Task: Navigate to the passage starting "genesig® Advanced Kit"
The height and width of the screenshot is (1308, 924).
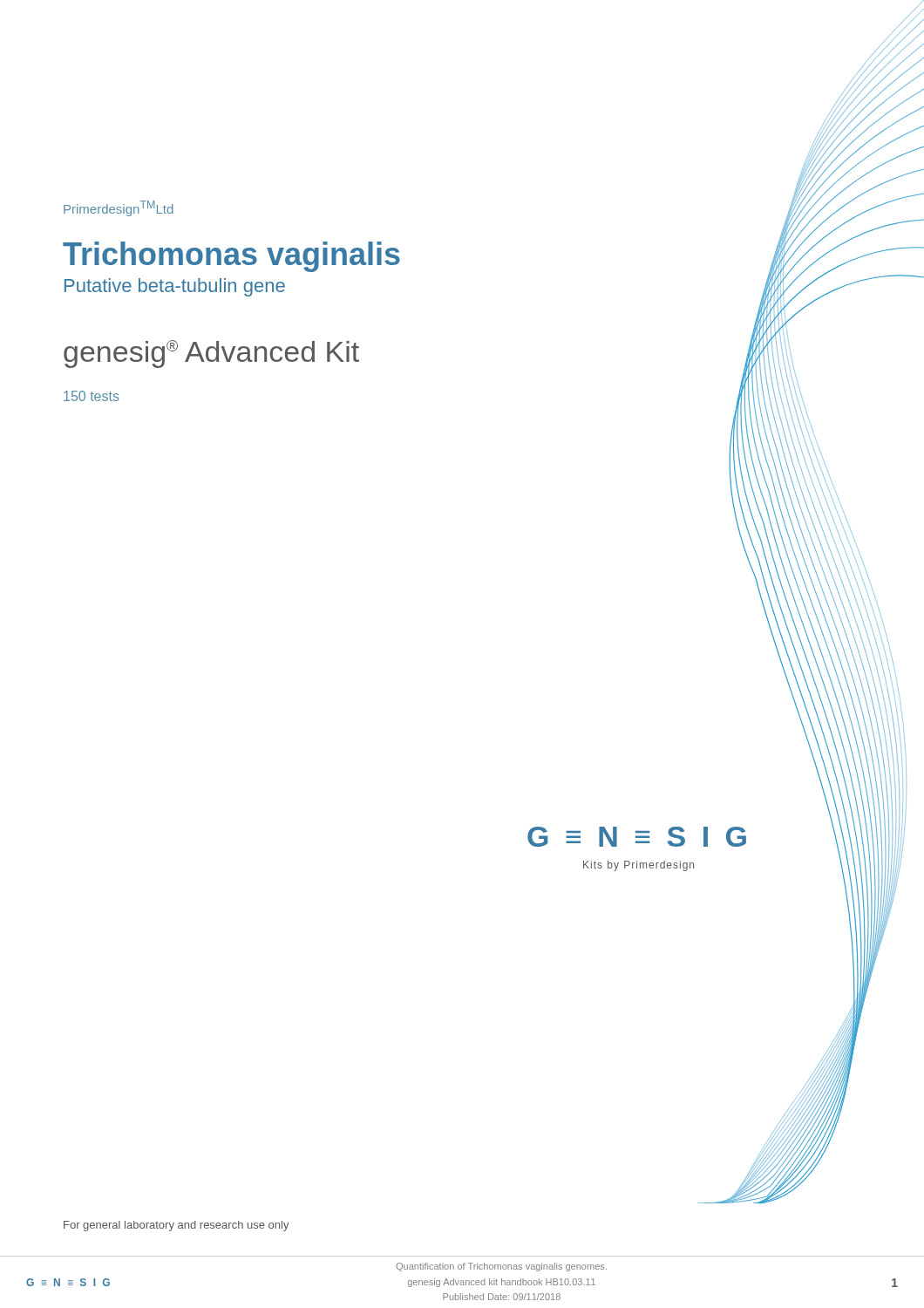Action: coord(211,351)
